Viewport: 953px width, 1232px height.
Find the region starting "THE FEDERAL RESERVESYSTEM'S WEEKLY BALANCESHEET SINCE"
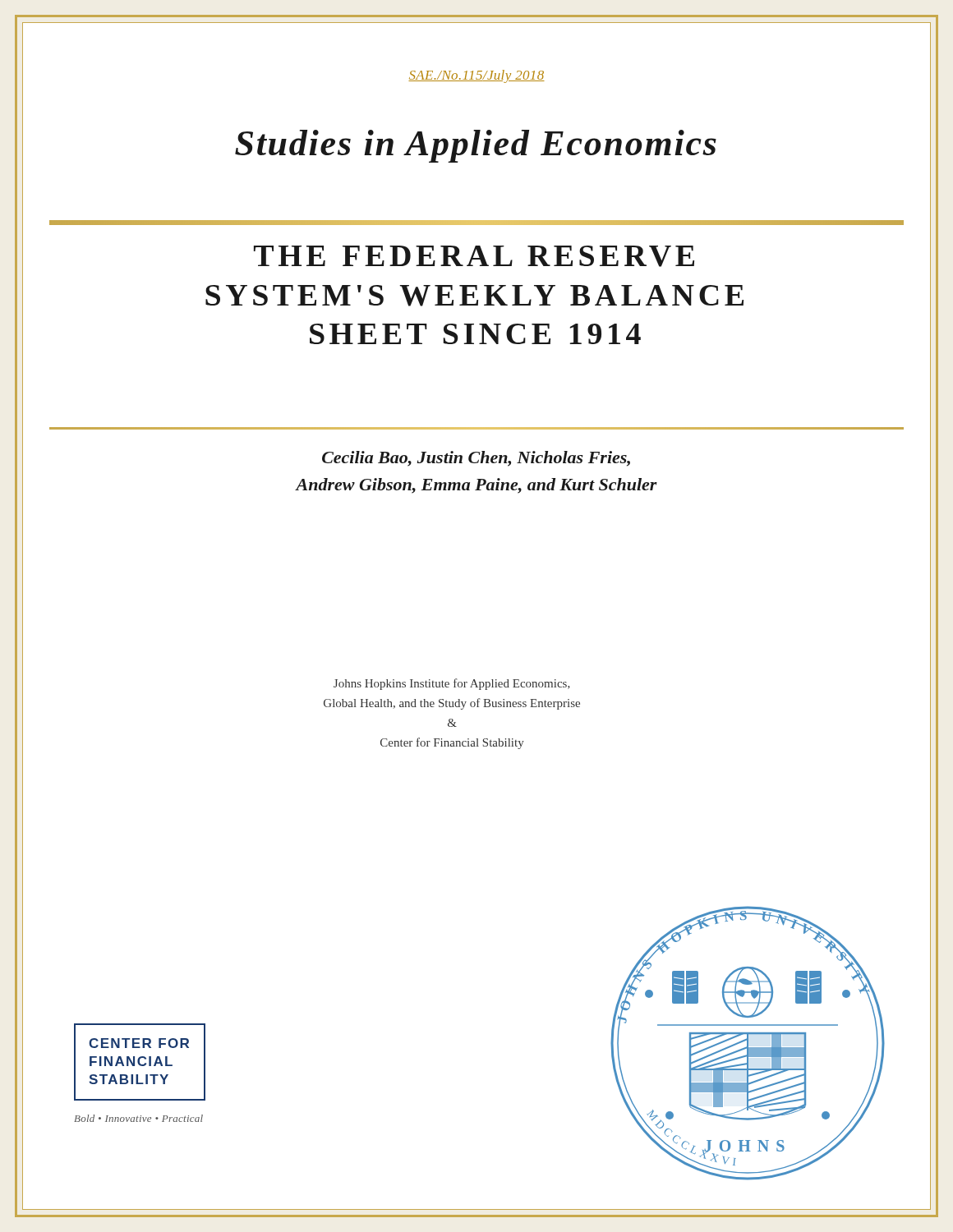pos(476,294)
